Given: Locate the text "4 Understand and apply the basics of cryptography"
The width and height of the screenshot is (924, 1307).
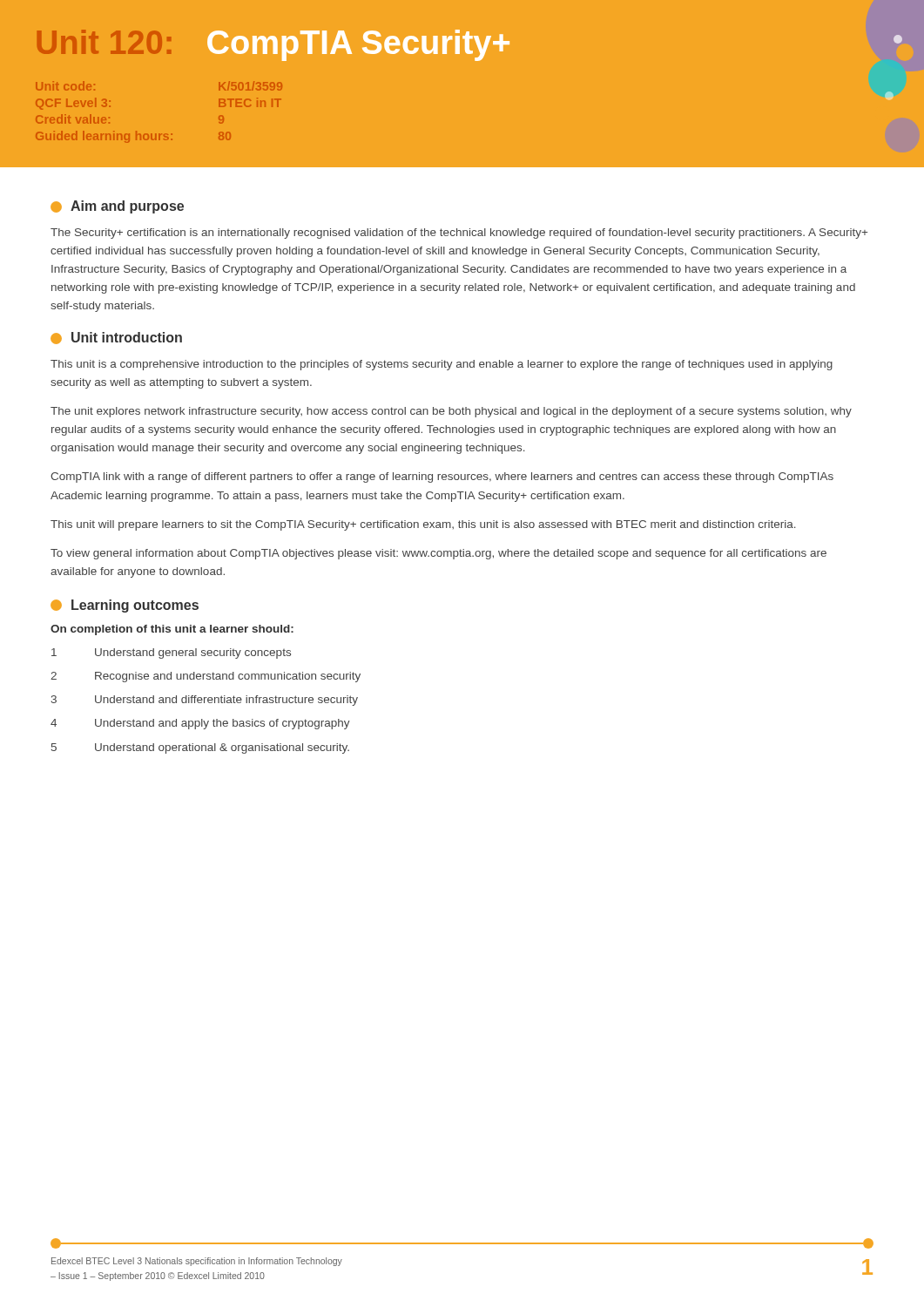Looking at the screenshot, I should click(x=200, y=724).
